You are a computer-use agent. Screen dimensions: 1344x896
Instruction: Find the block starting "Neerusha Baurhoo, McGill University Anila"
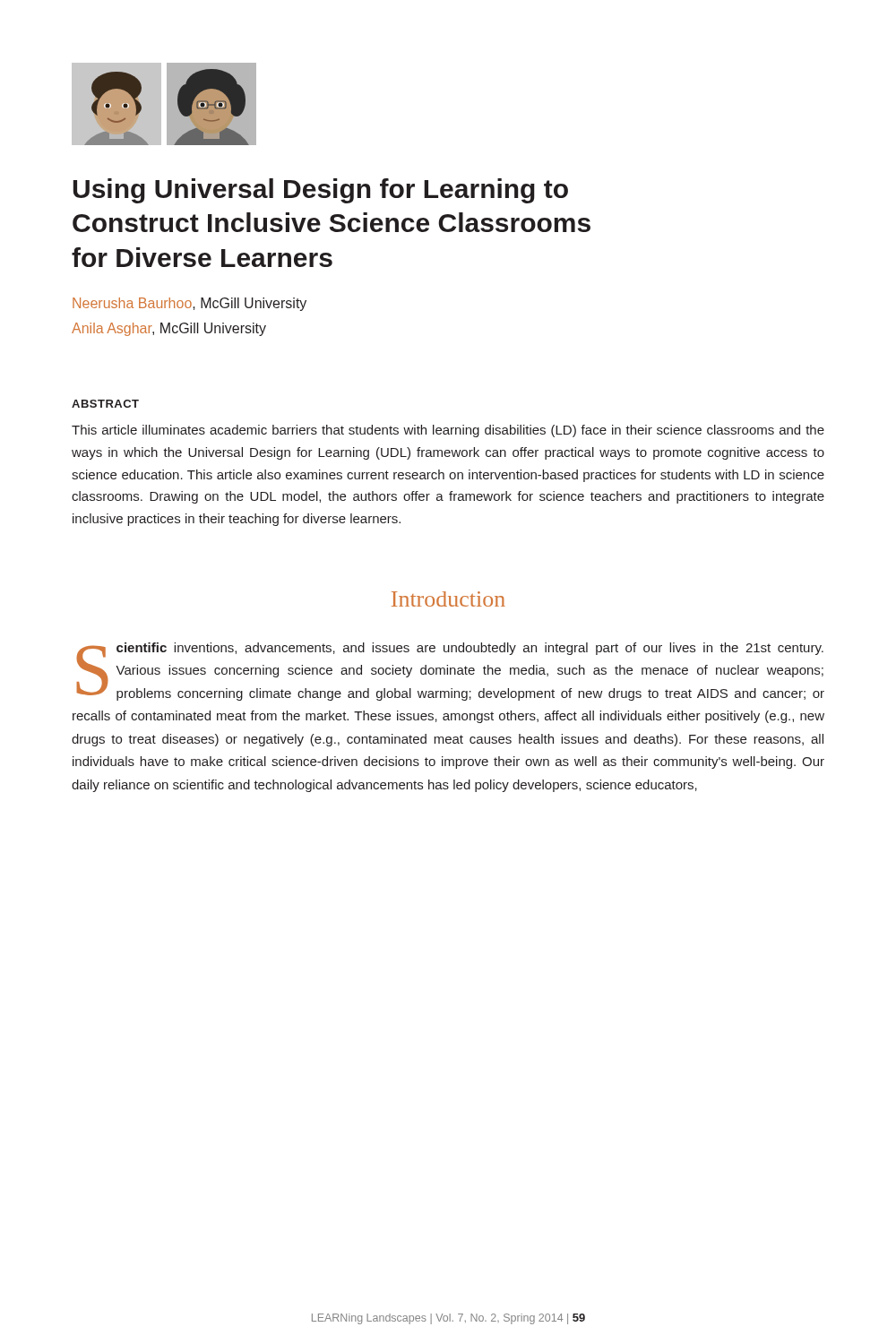coord(189,316)
